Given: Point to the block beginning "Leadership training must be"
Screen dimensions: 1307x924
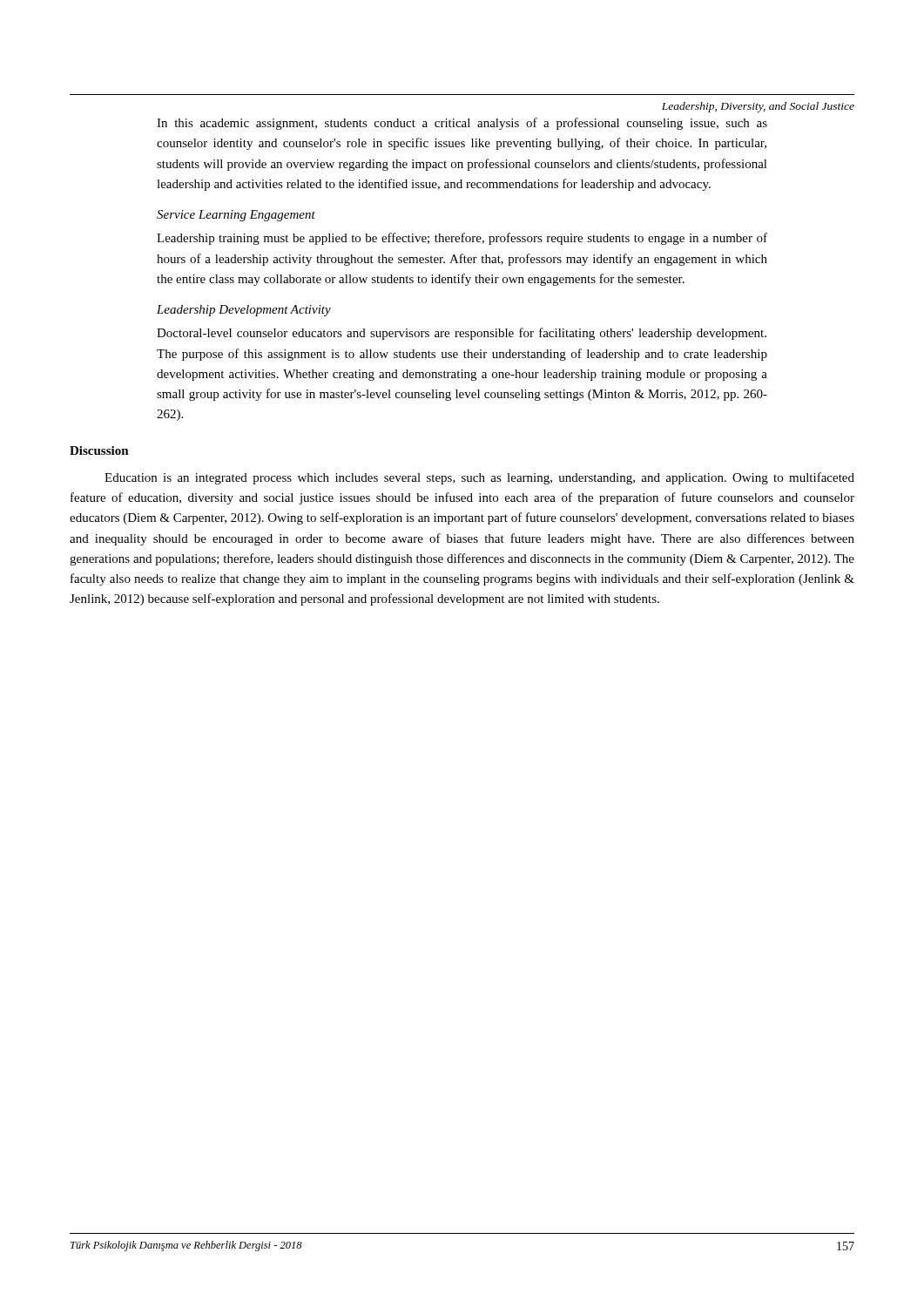Looking at the screenshot, I should (x=462, y=258).
